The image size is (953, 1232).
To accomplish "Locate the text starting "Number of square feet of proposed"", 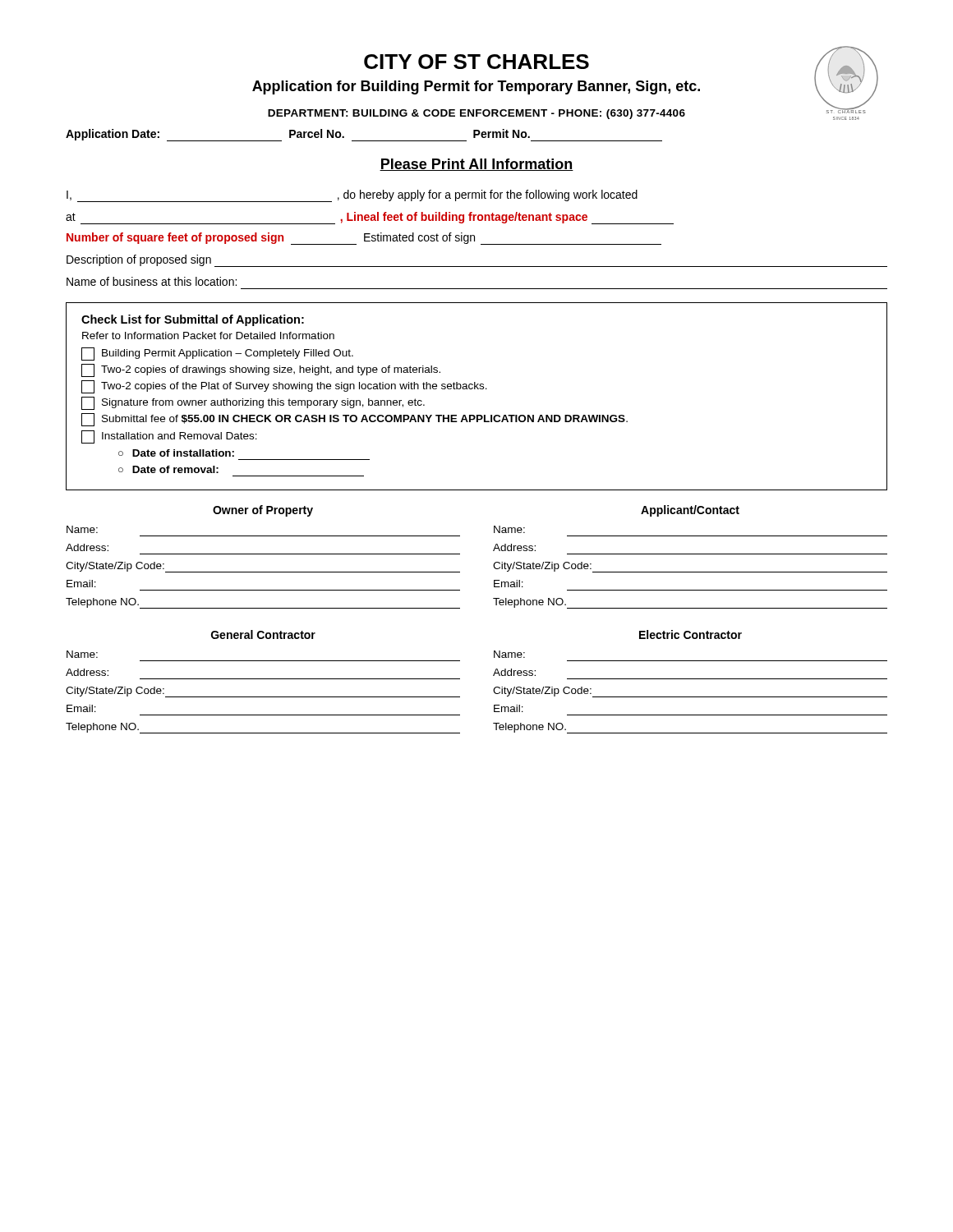I will 364,238.
